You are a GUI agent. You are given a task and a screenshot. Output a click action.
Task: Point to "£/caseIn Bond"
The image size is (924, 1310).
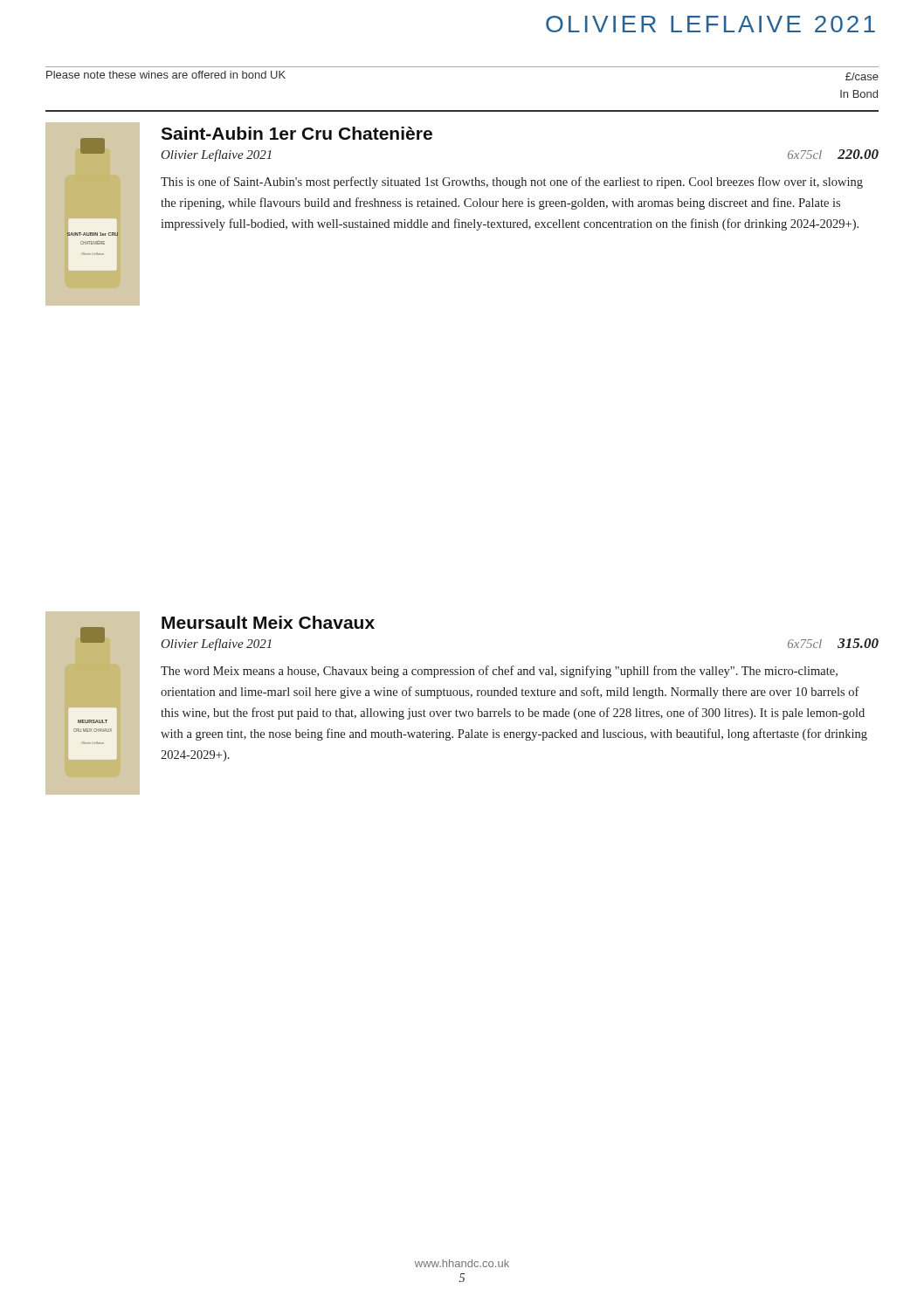point(859,85)
